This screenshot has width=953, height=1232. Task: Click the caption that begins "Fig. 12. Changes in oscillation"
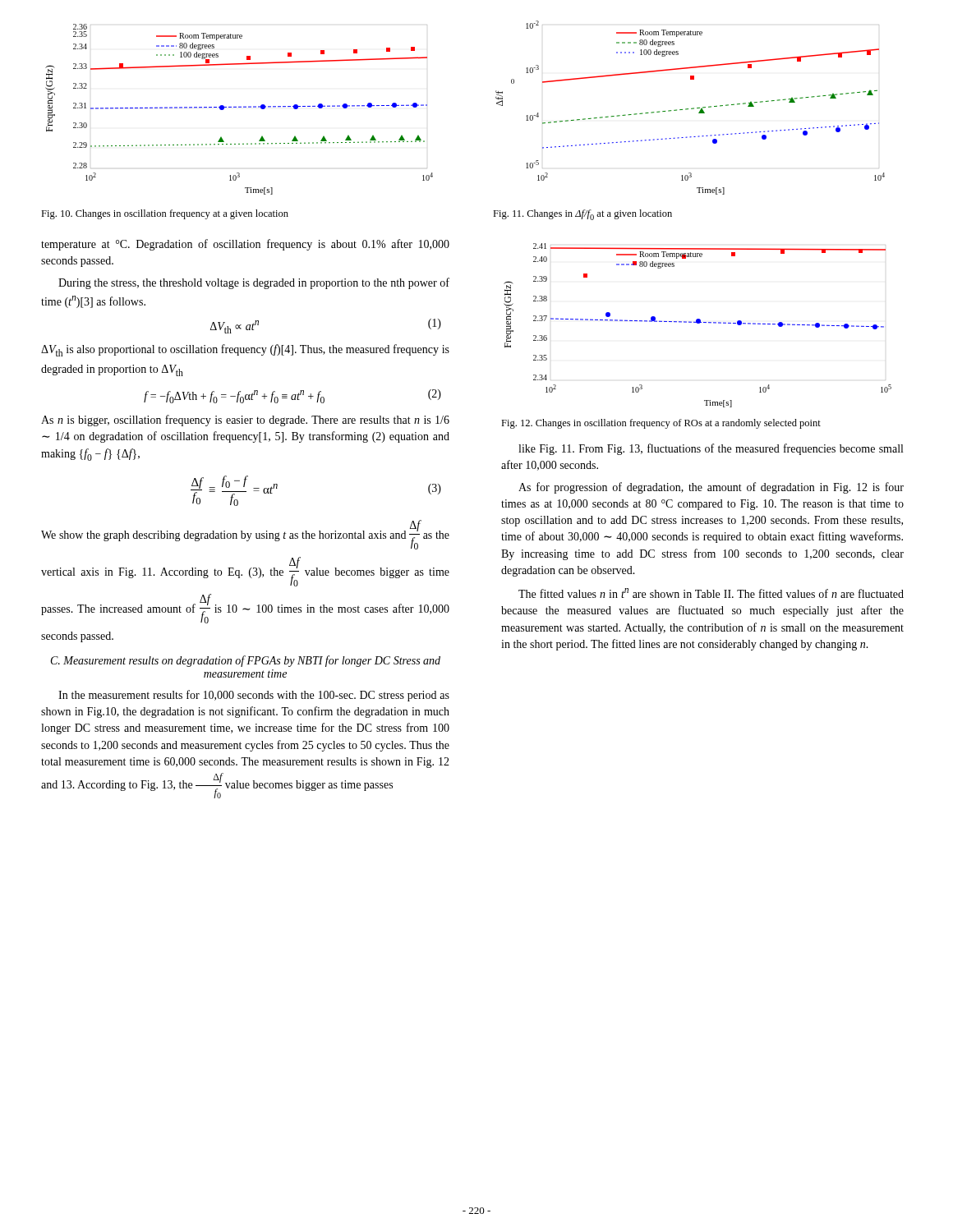[x=661, y=423]
